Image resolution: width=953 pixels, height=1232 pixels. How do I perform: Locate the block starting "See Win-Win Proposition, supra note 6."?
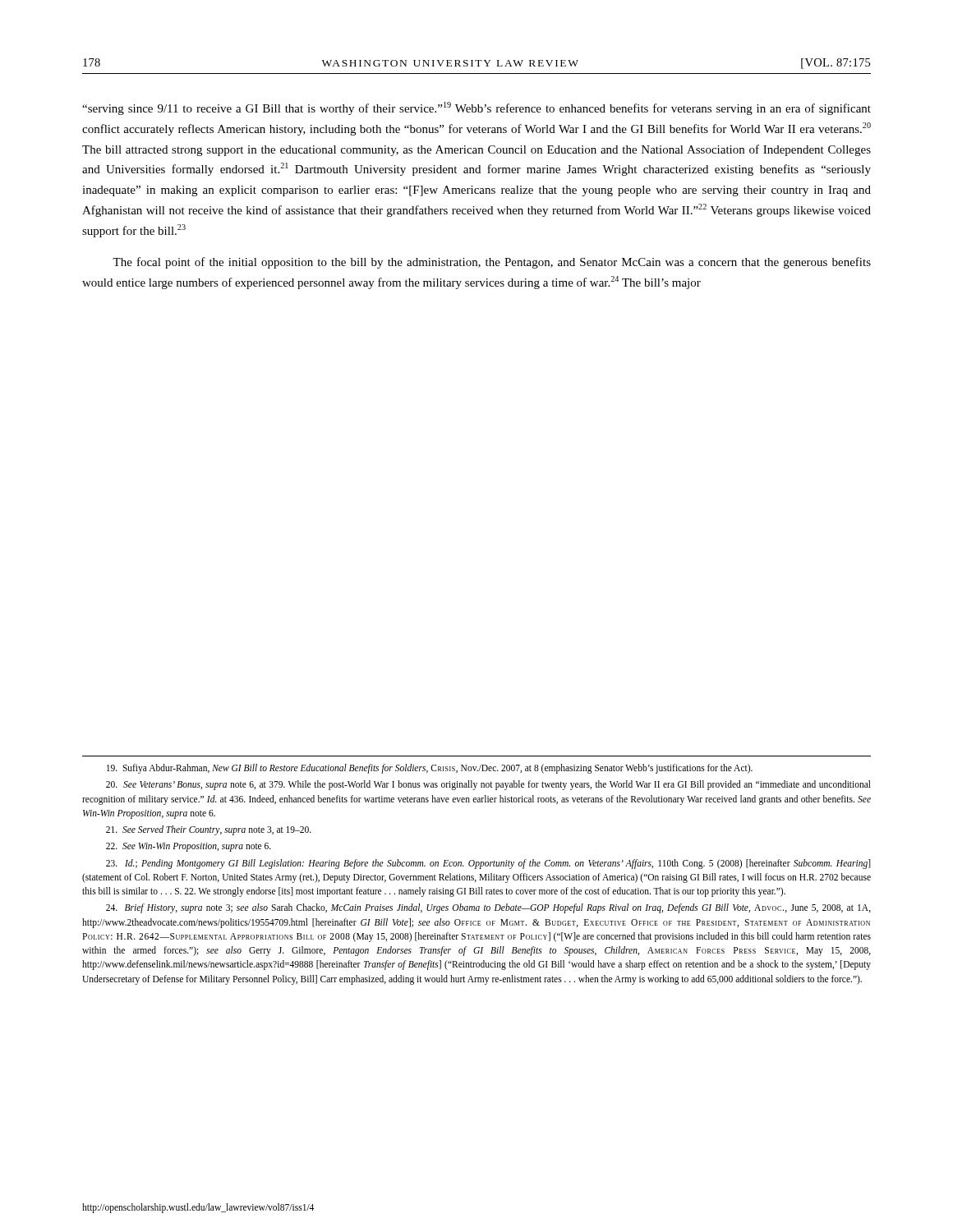pyautogui.click(x=189, y=847)
